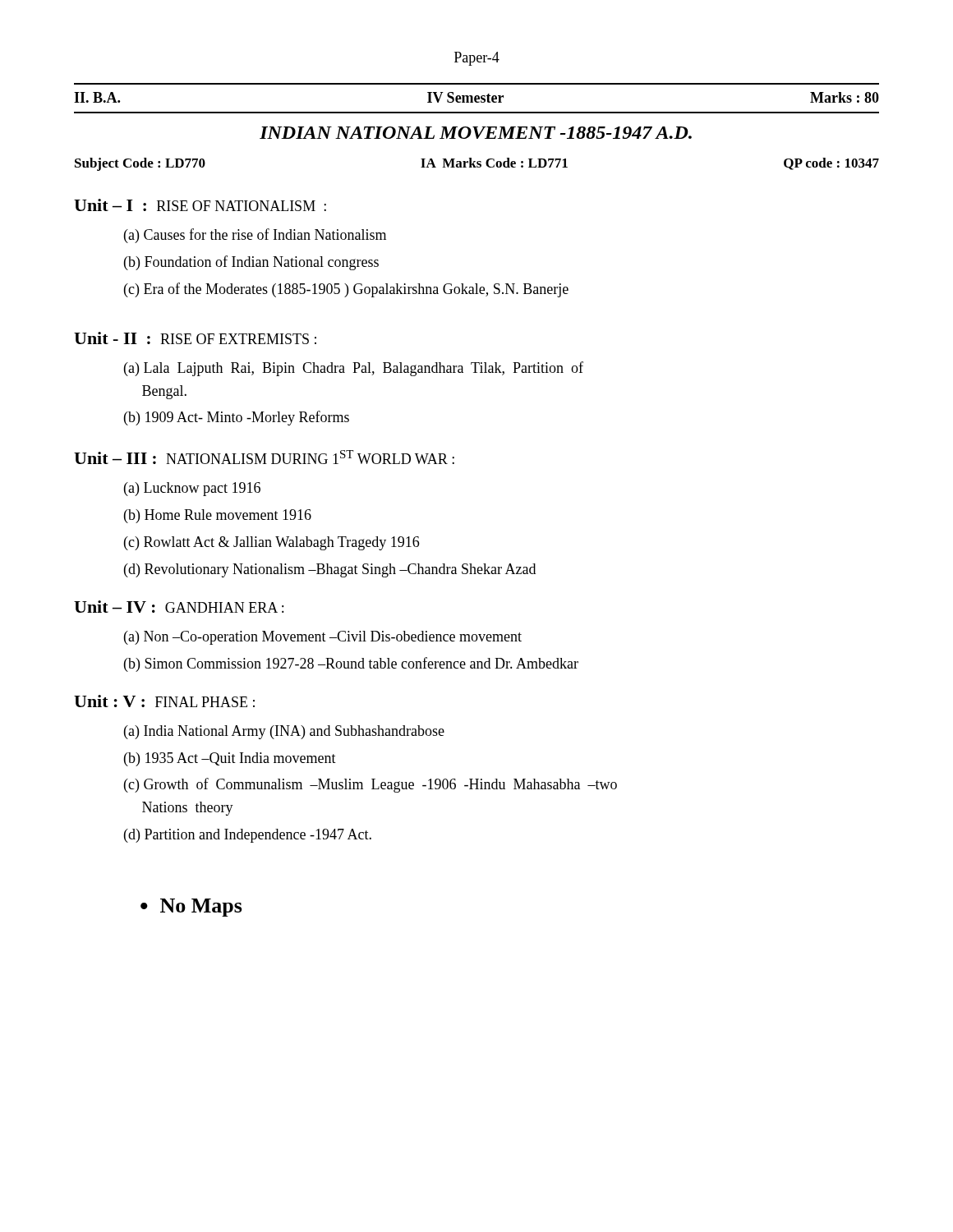Navigate to the passage starting "(b) 1935 Act –Quit India movement"
The width and height of the screenshot is (953, 1232).
[x=229, y=758]
